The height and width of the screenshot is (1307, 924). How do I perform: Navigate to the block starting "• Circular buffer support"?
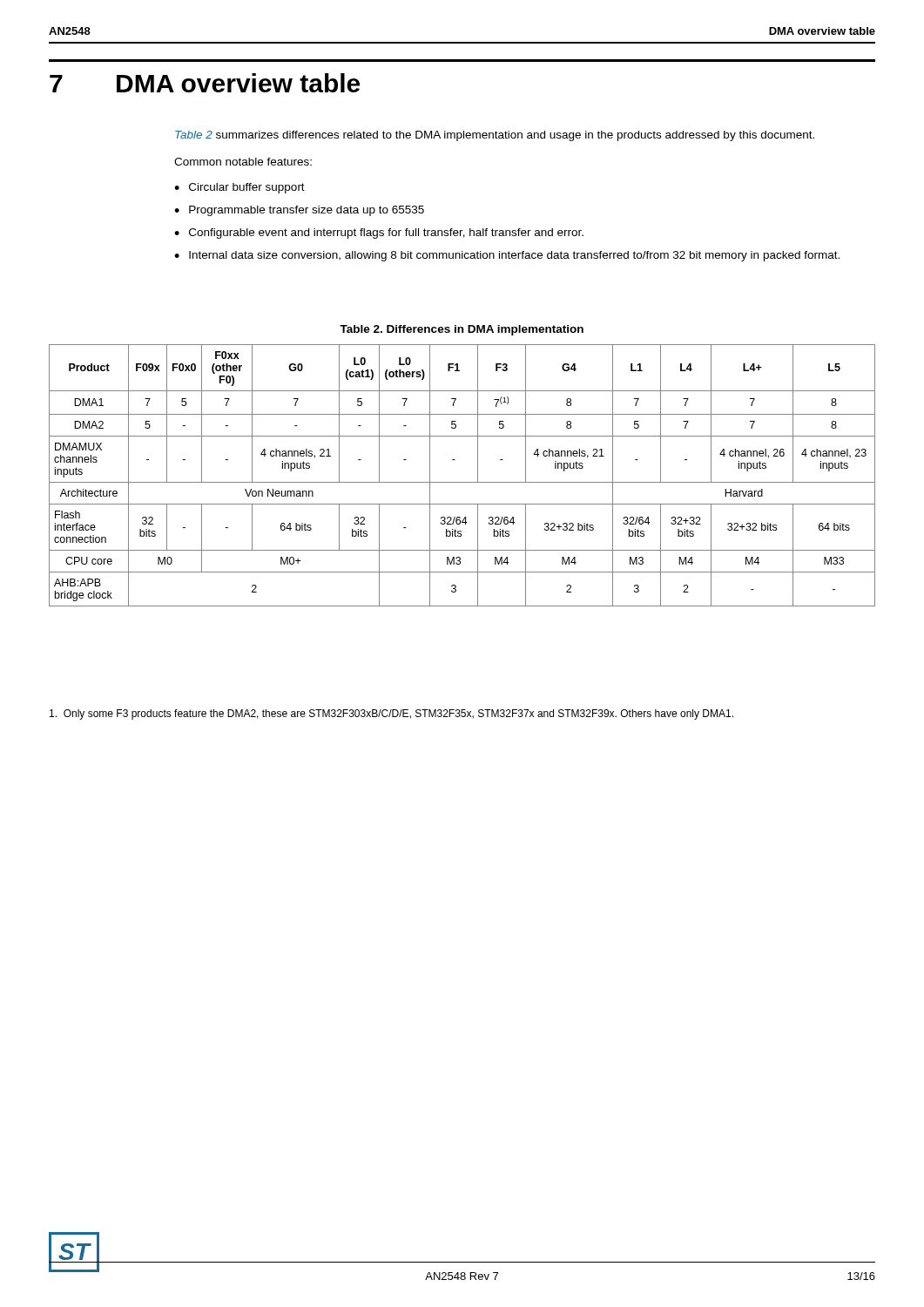point(239,188)
